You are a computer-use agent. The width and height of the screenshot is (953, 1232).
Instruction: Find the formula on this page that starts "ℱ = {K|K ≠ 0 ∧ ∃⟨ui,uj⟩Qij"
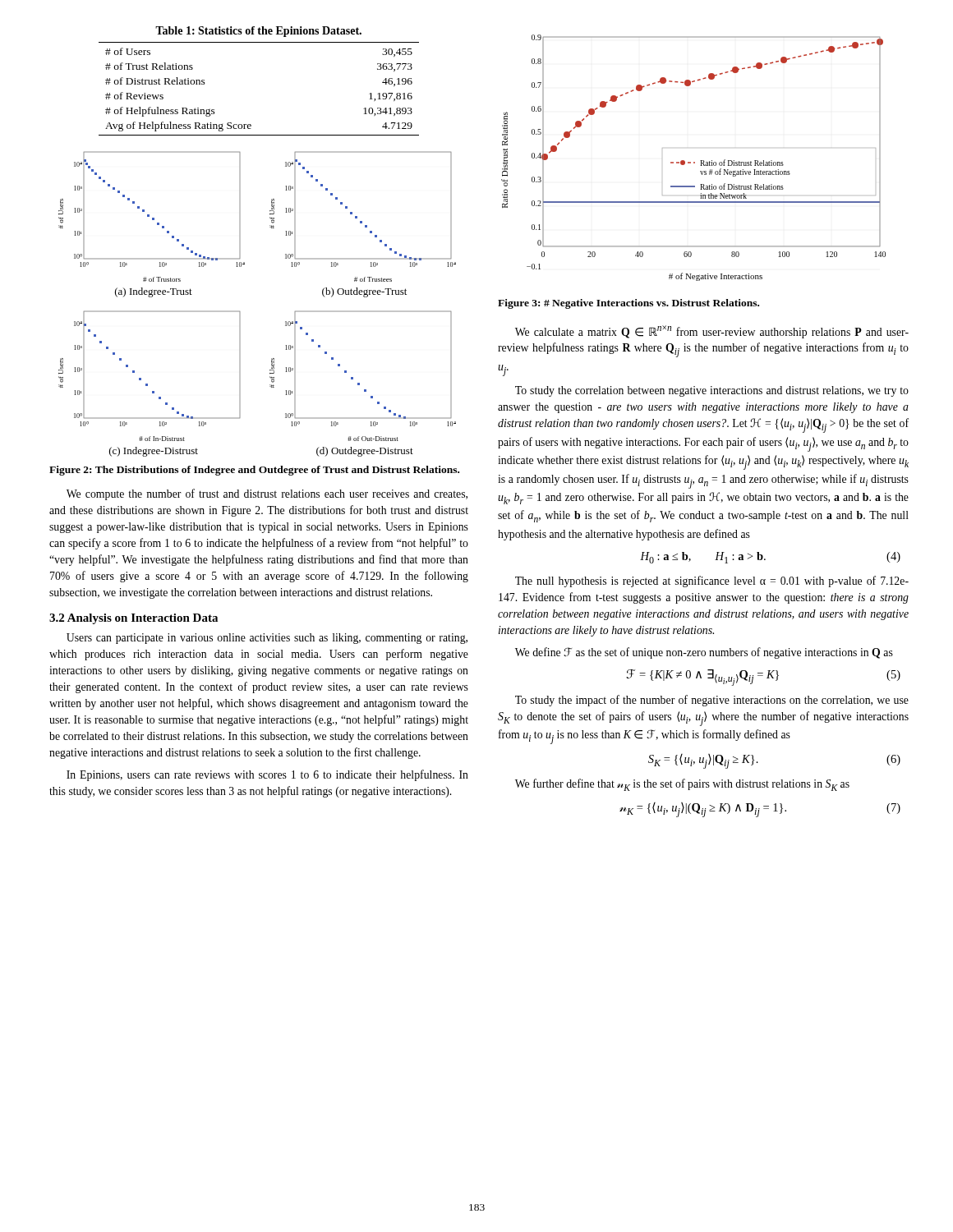pyautogui.click(x=763, y=677)
